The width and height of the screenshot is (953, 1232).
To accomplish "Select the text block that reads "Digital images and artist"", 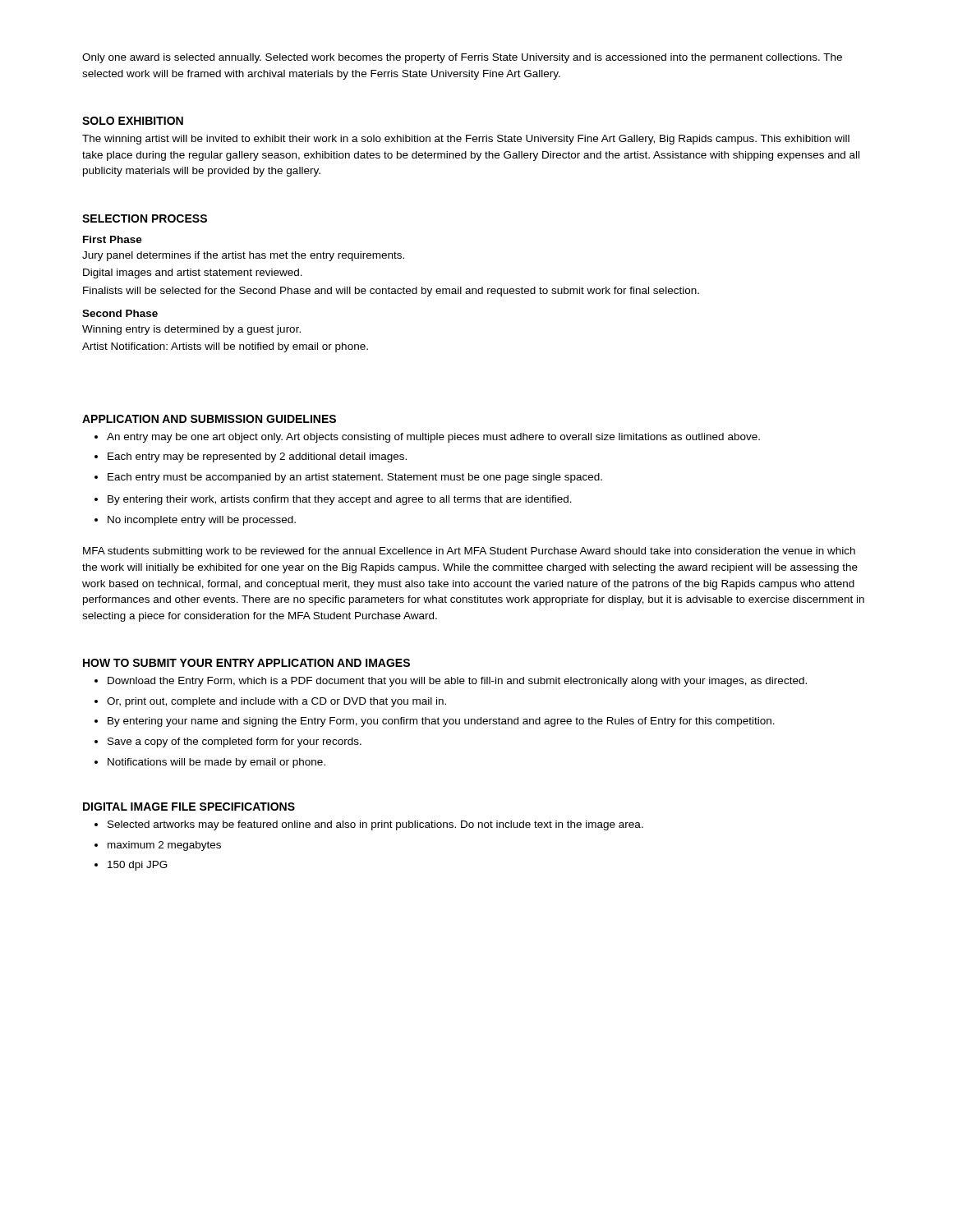I will [193, 273].
